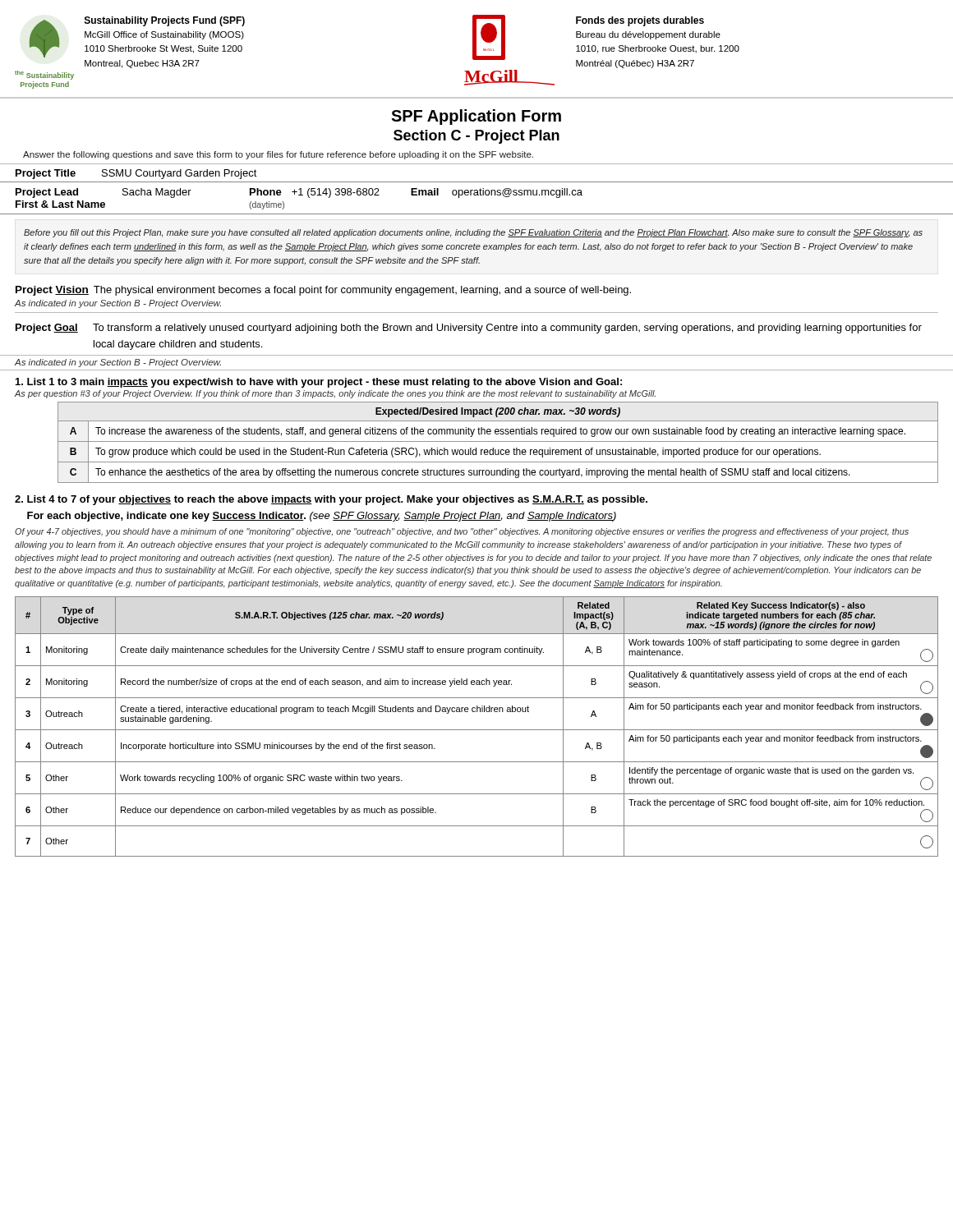Navigate to the text block starting "1. List 1 to 3 main"
Viewport: 953px width, 1232px height.
(x=319, y=382)
